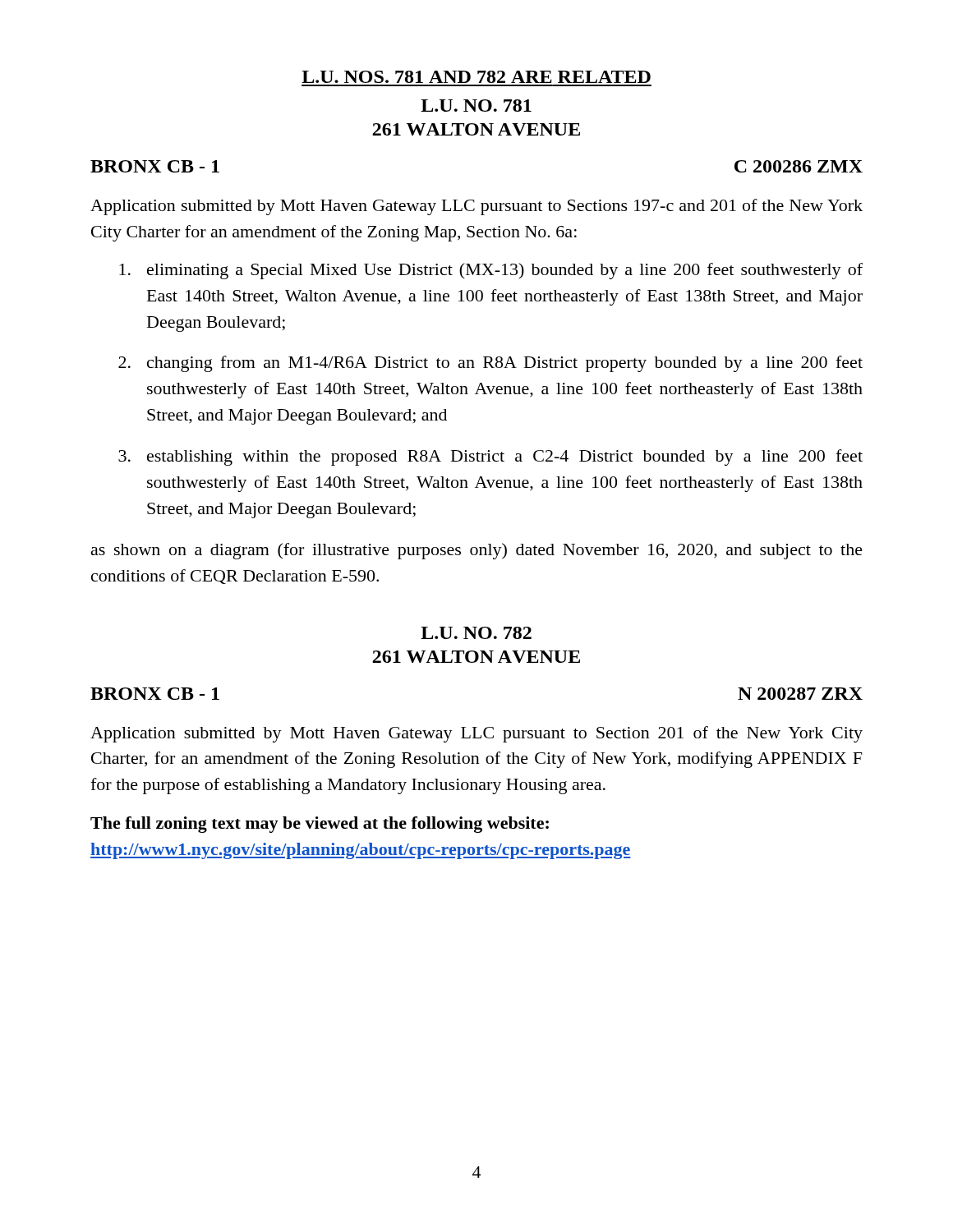Navigate to the region starting "L.U. NOS. 781 AND"
The image size is (953, 1232).
[x=476, y=76]
